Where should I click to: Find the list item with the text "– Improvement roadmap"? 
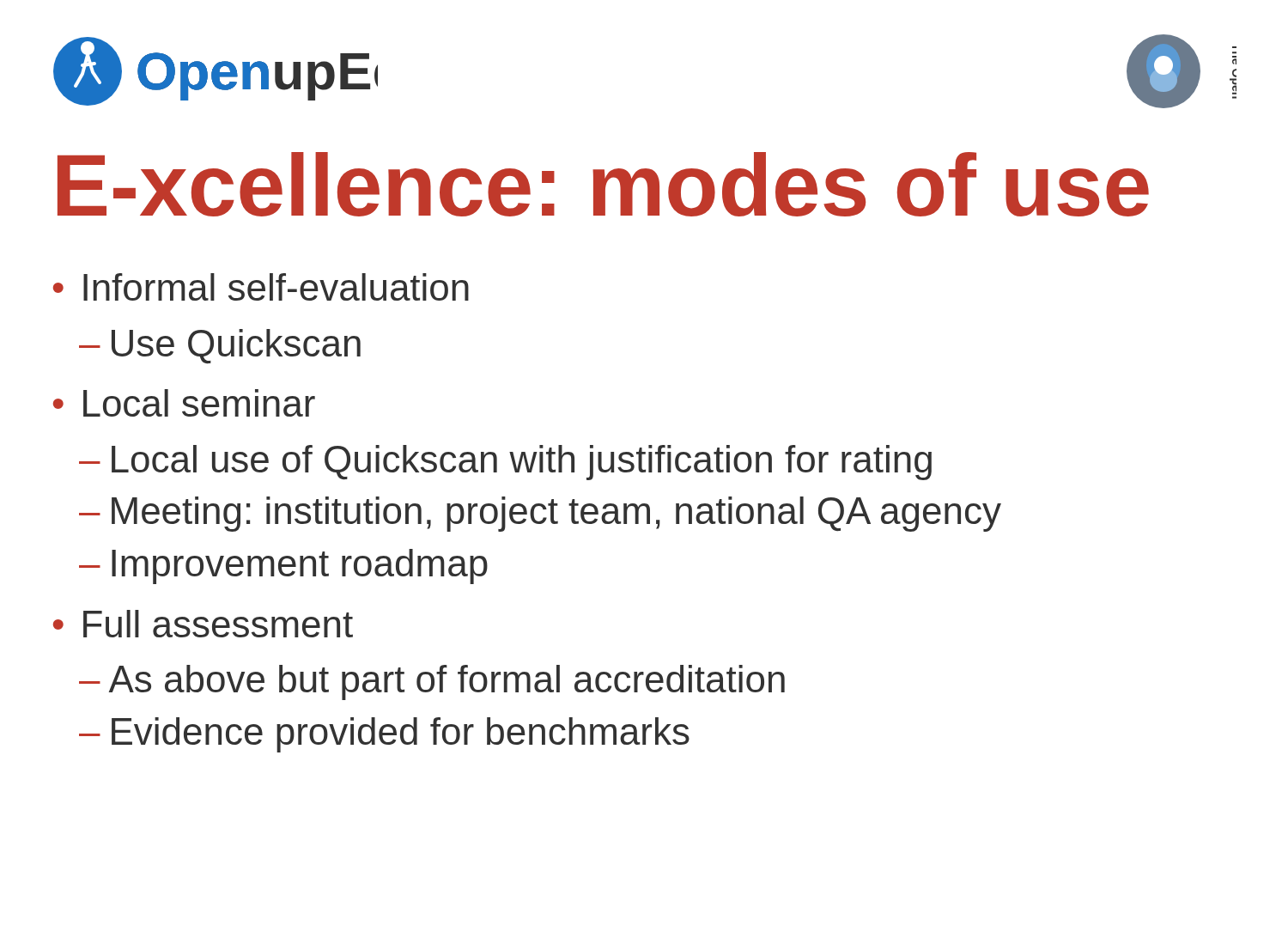coord(284,564)
